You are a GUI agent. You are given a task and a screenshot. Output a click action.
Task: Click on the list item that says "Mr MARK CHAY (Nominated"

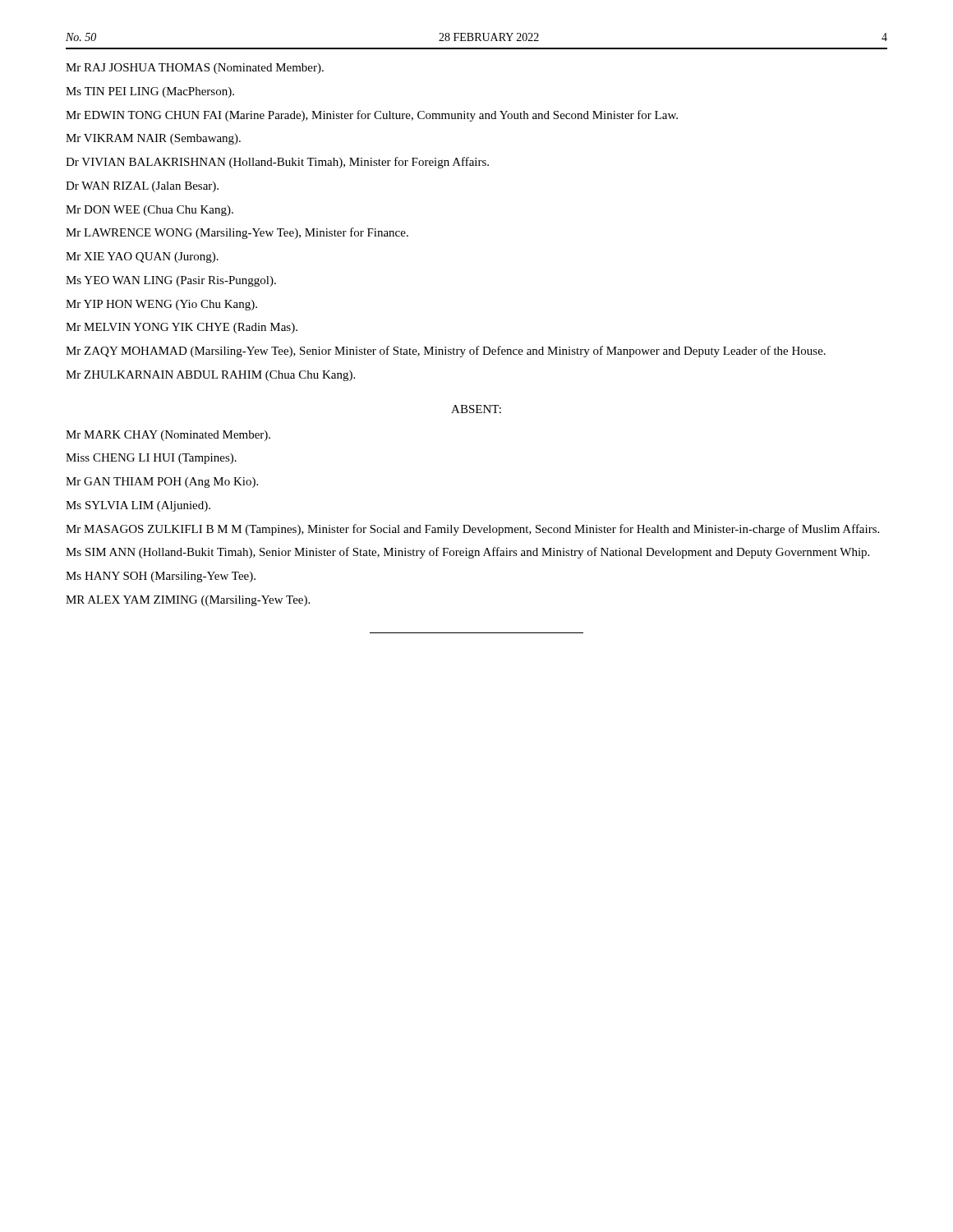168,434
